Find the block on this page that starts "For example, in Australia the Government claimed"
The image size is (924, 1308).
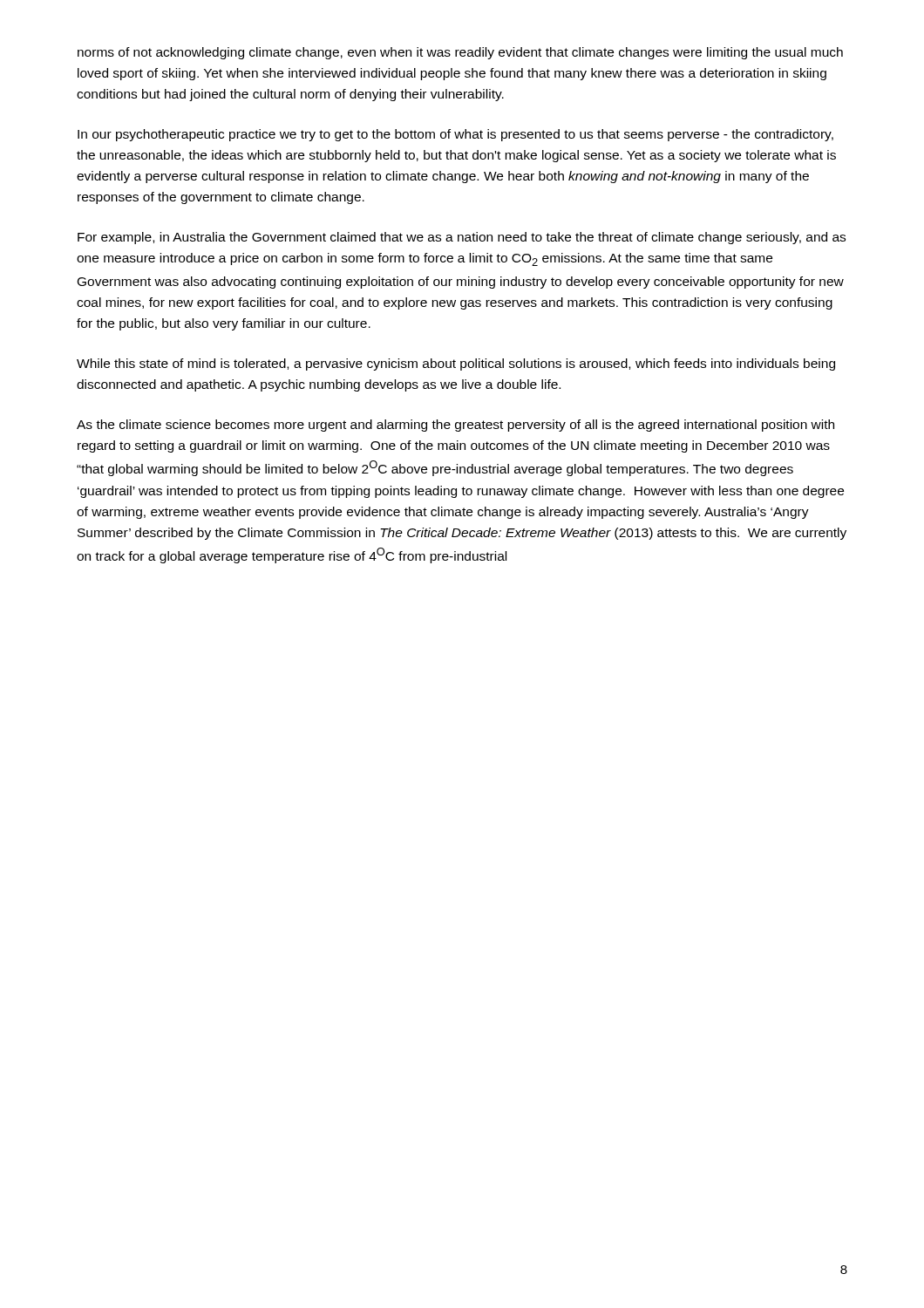click(461, 280)
